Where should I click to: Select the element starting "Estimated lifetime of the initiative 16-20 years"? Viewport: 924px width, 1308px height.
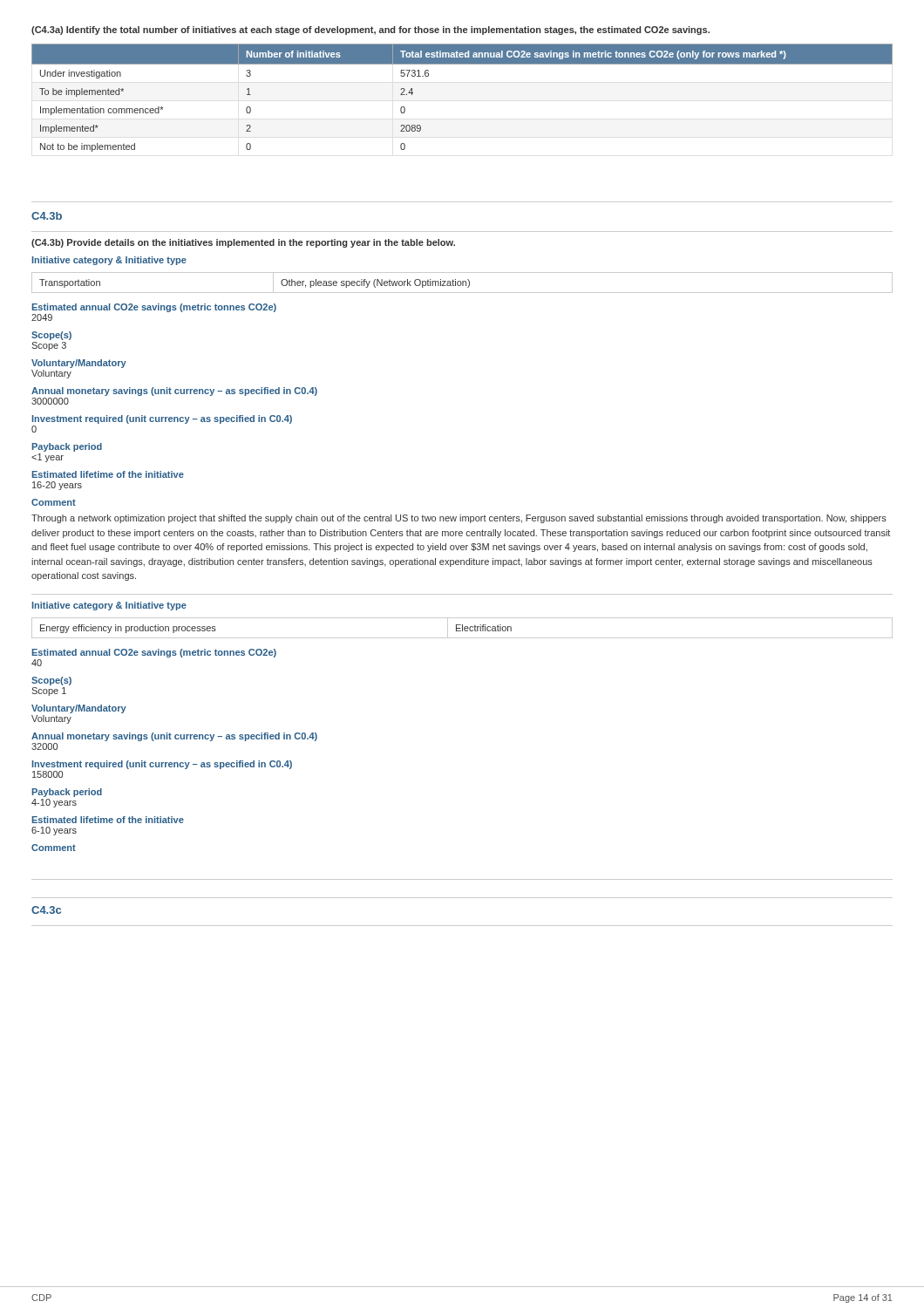pyautogui.click(x=108, y=474)
